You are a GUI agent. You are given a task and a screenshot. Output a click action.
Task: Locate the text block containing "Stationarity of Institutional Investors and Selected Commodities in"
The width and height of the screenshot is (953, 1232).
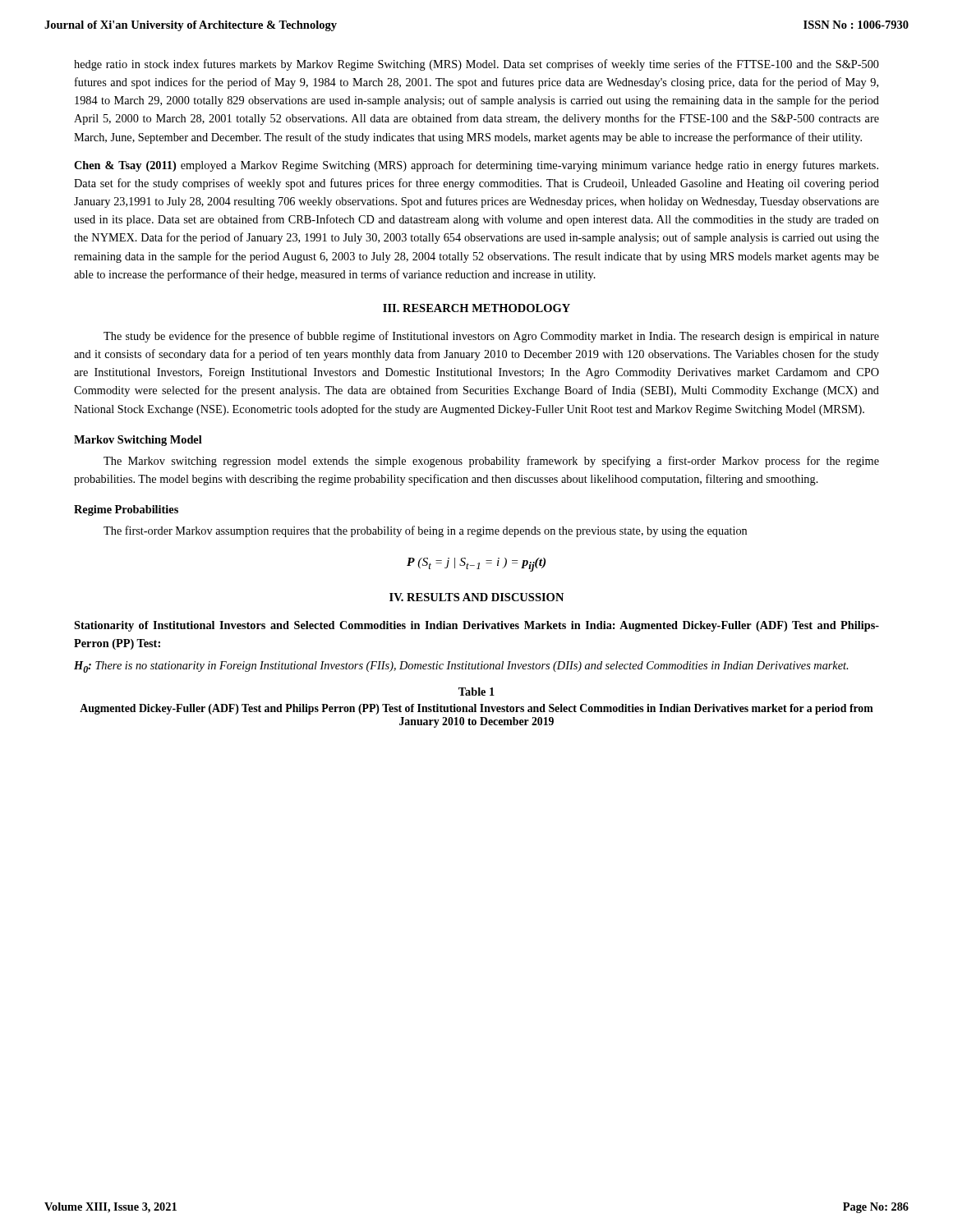476,634
